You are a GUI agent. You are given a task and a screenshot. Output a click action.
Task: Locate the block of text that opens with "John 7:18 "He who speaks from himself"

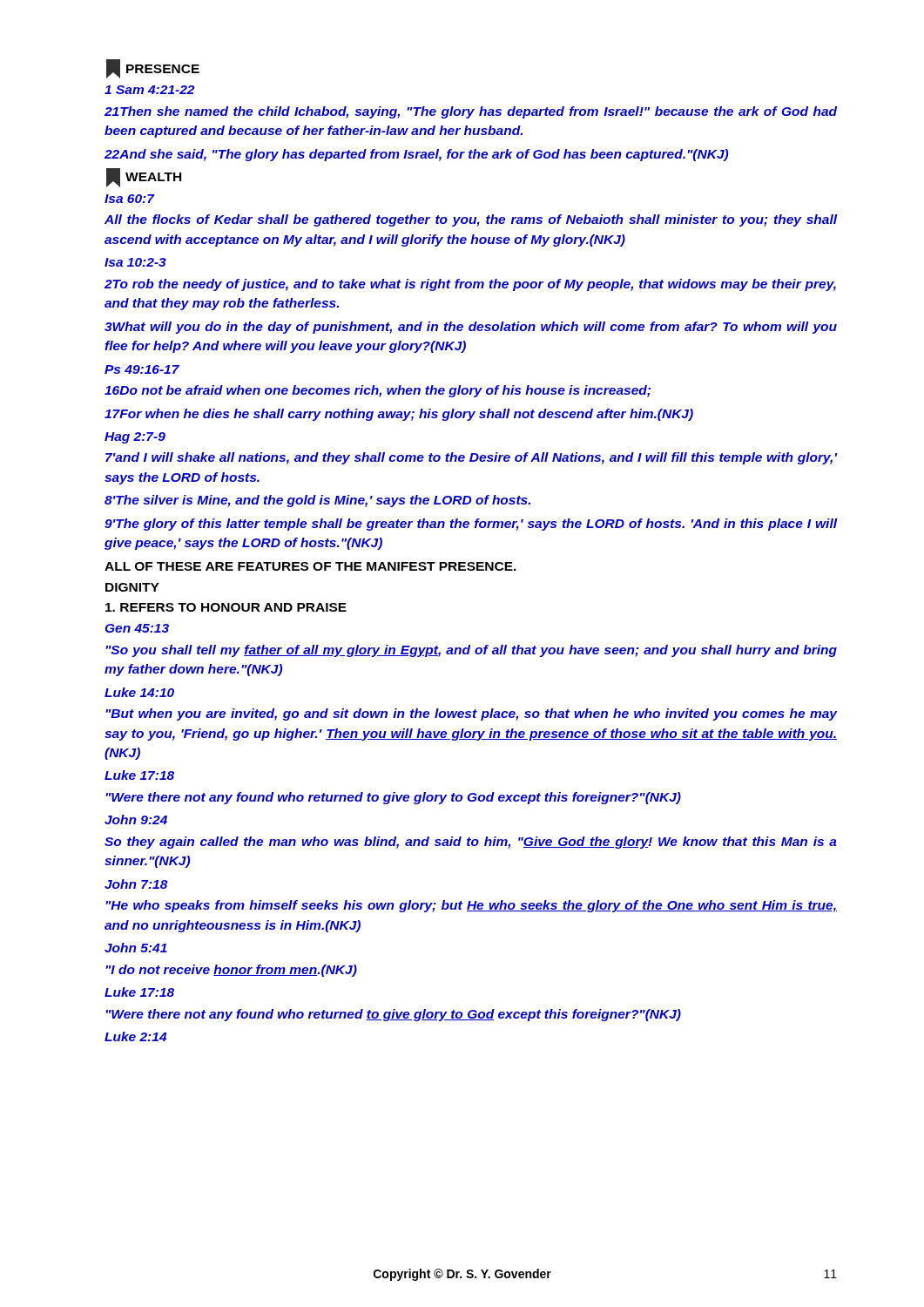(471, 905)
